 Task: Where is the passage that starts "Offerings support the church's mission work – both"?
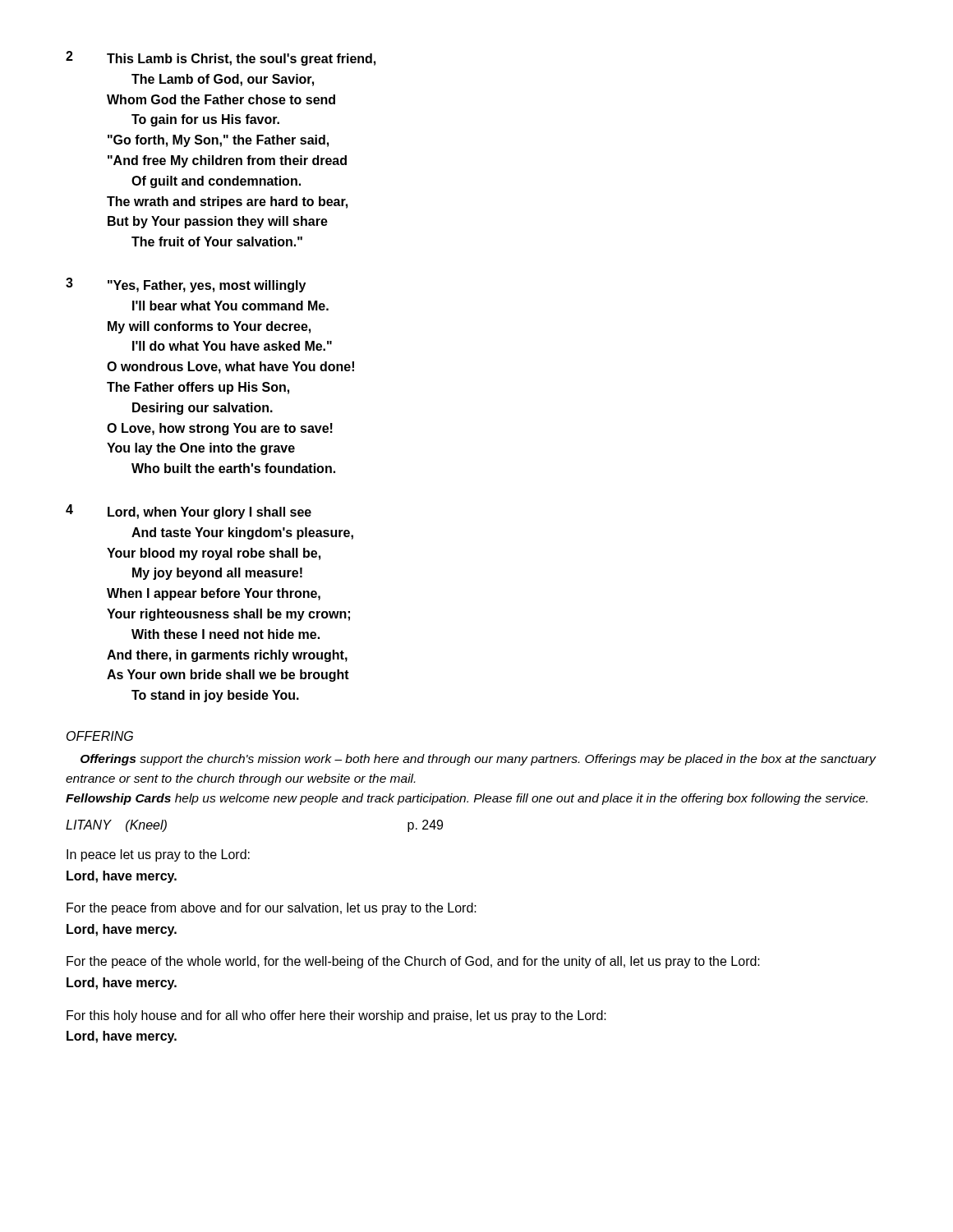[x=478, y=760]
